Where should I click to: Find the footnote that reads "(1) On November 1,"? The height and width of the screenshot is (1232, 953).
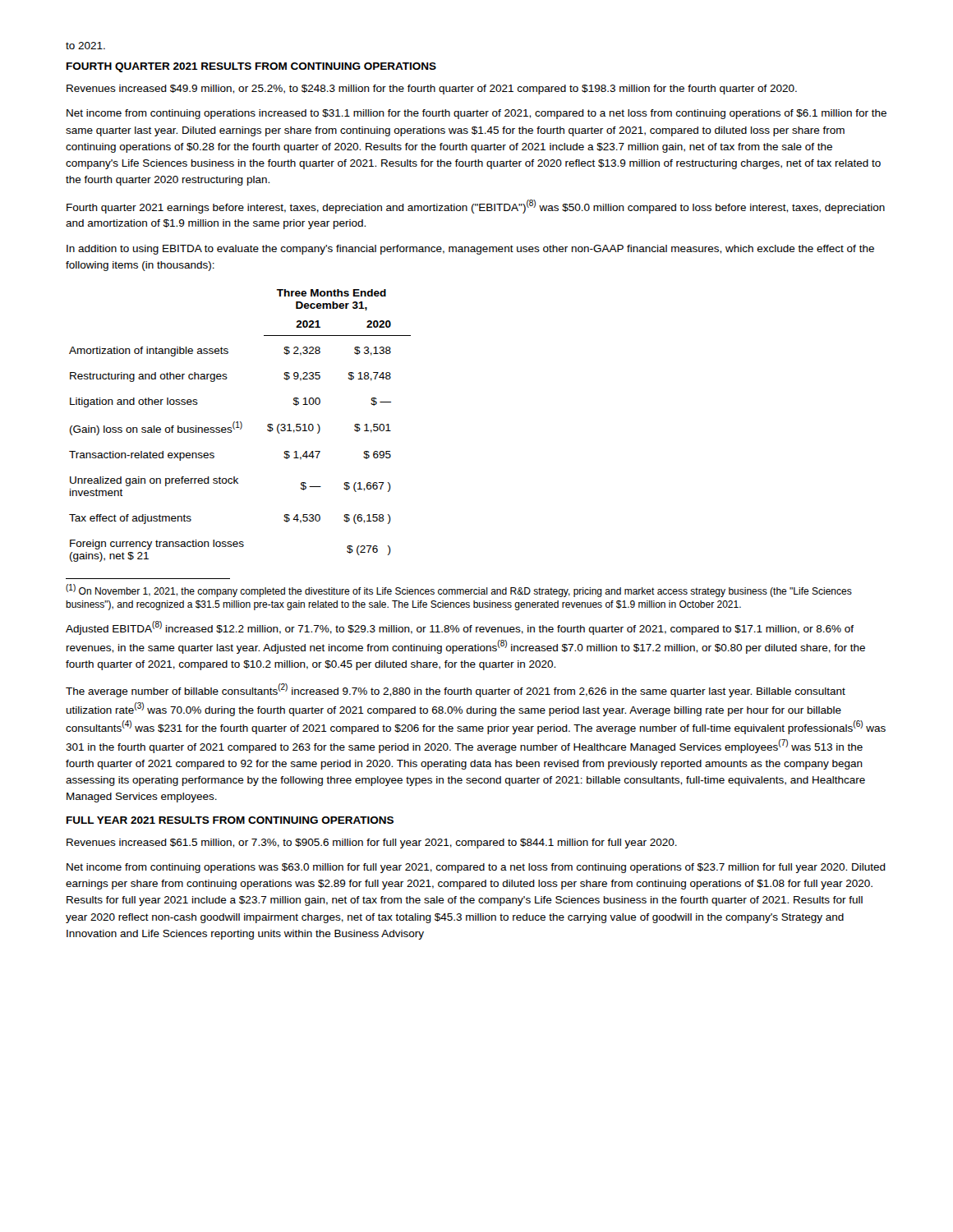459,597
